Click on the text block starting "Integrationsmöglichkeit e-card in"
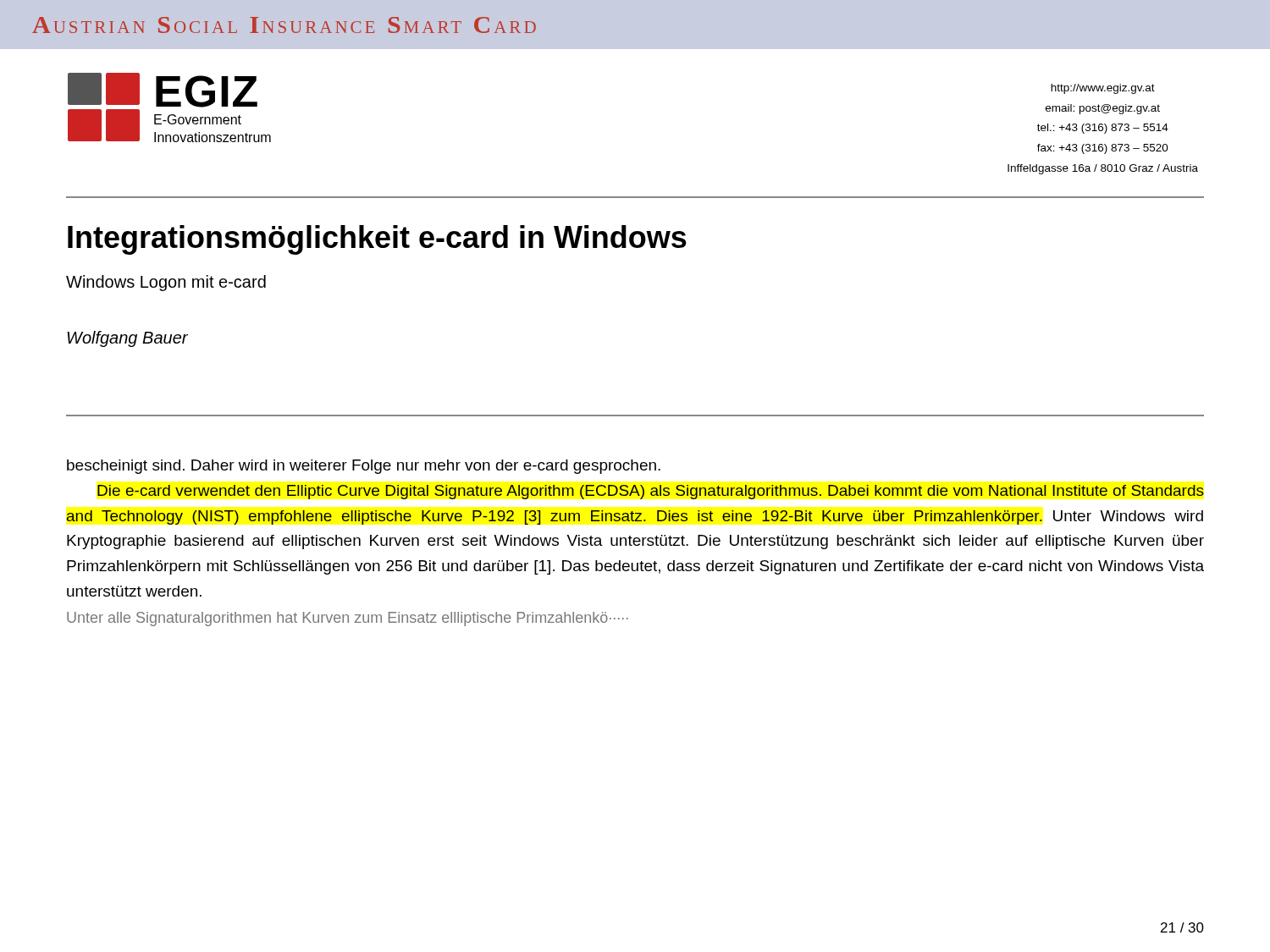The height and width of the screenshot is (952, 1270). pyautogui.click(x=377, y=237)
